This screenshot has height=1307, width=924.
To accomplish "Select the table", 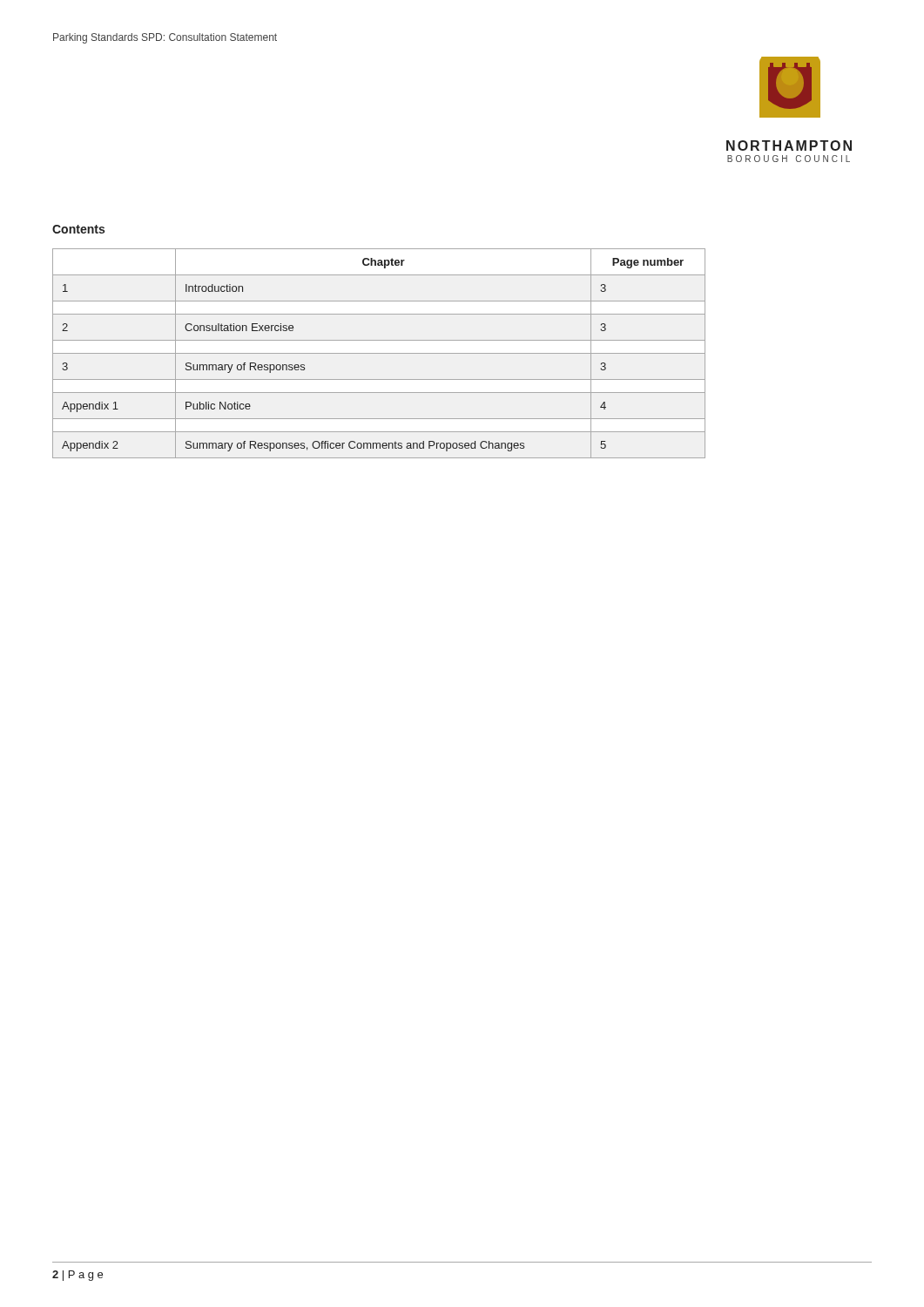I will 379,353.
